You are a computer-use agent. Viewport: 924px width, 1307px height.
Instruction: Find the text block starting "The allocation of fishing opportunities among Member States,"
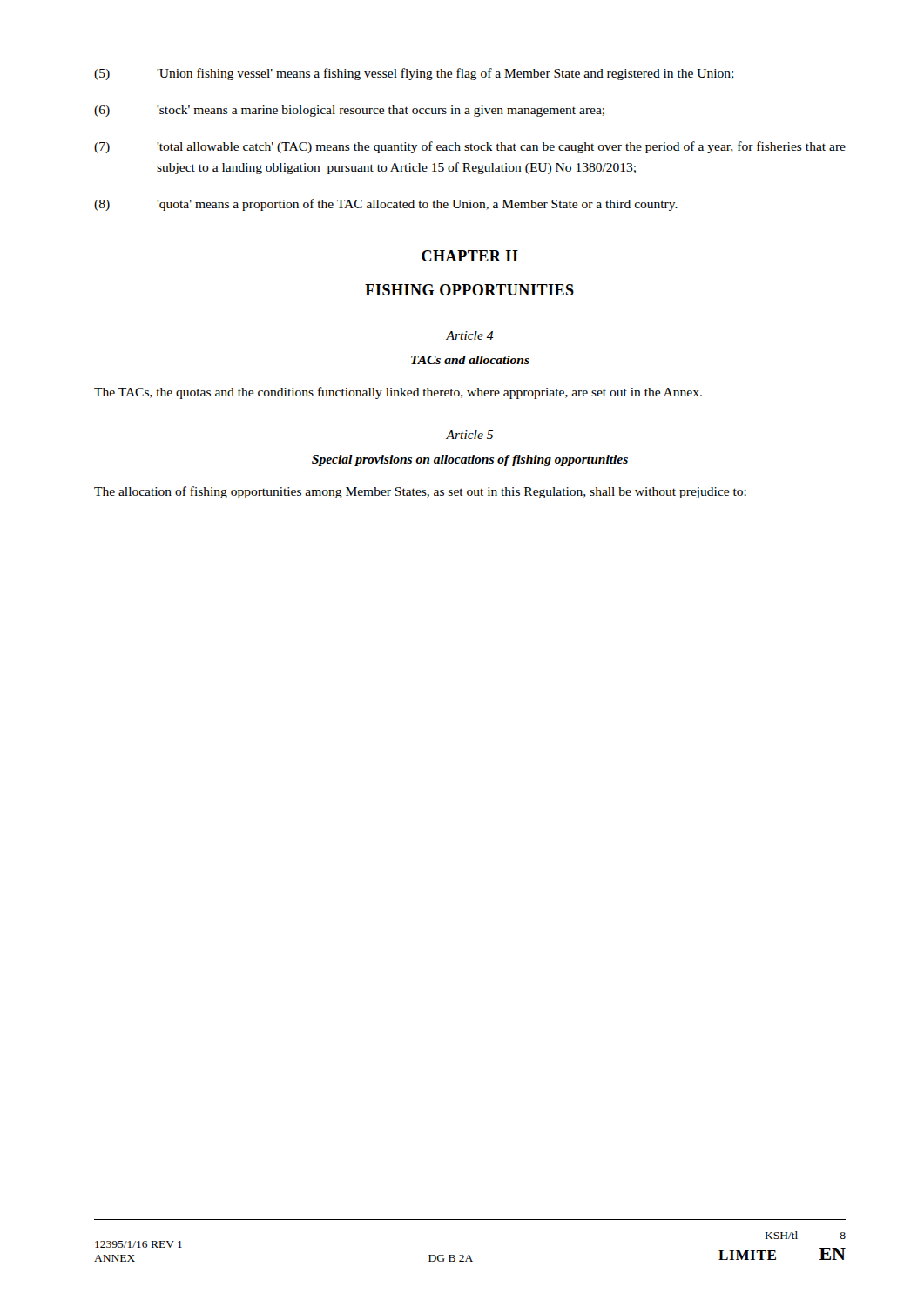click(x=421, y=491)
